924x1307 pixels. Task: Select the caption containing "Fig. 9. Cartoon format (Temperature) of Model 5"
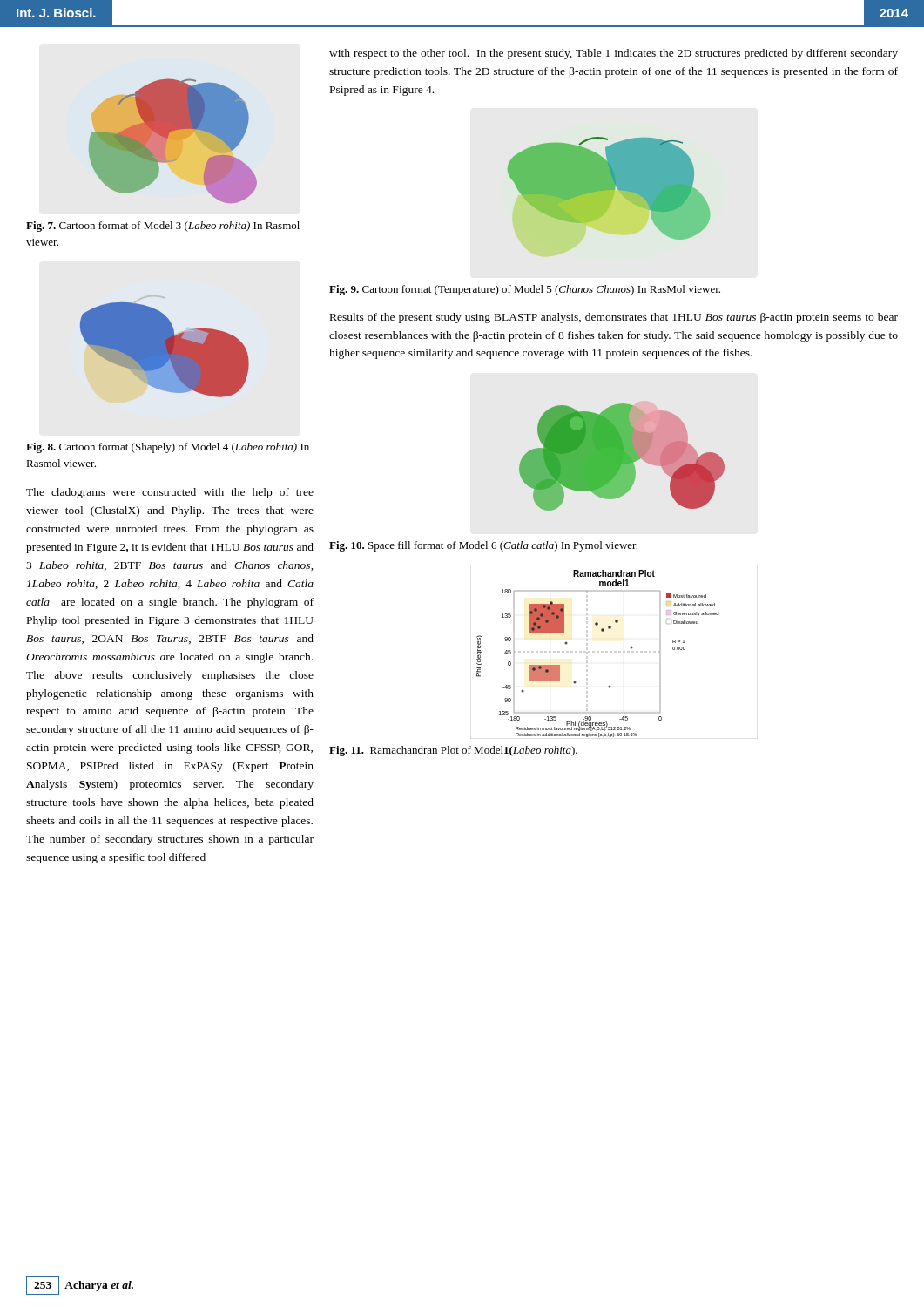click(x=525, y=289)
